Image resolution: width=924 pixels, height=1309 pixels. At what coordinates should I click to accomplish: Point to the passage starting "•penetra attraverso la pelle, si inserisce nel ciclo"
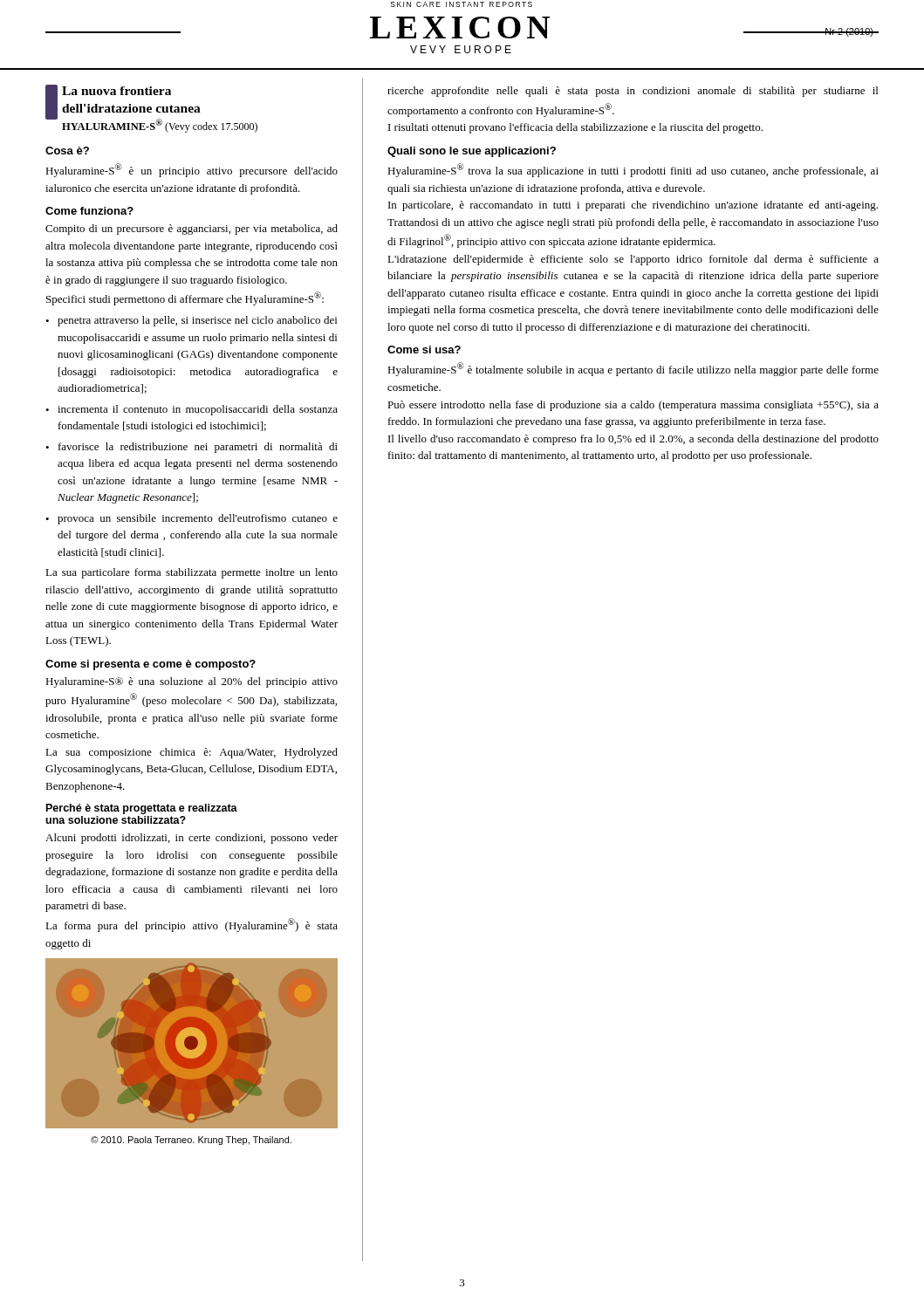191,354
